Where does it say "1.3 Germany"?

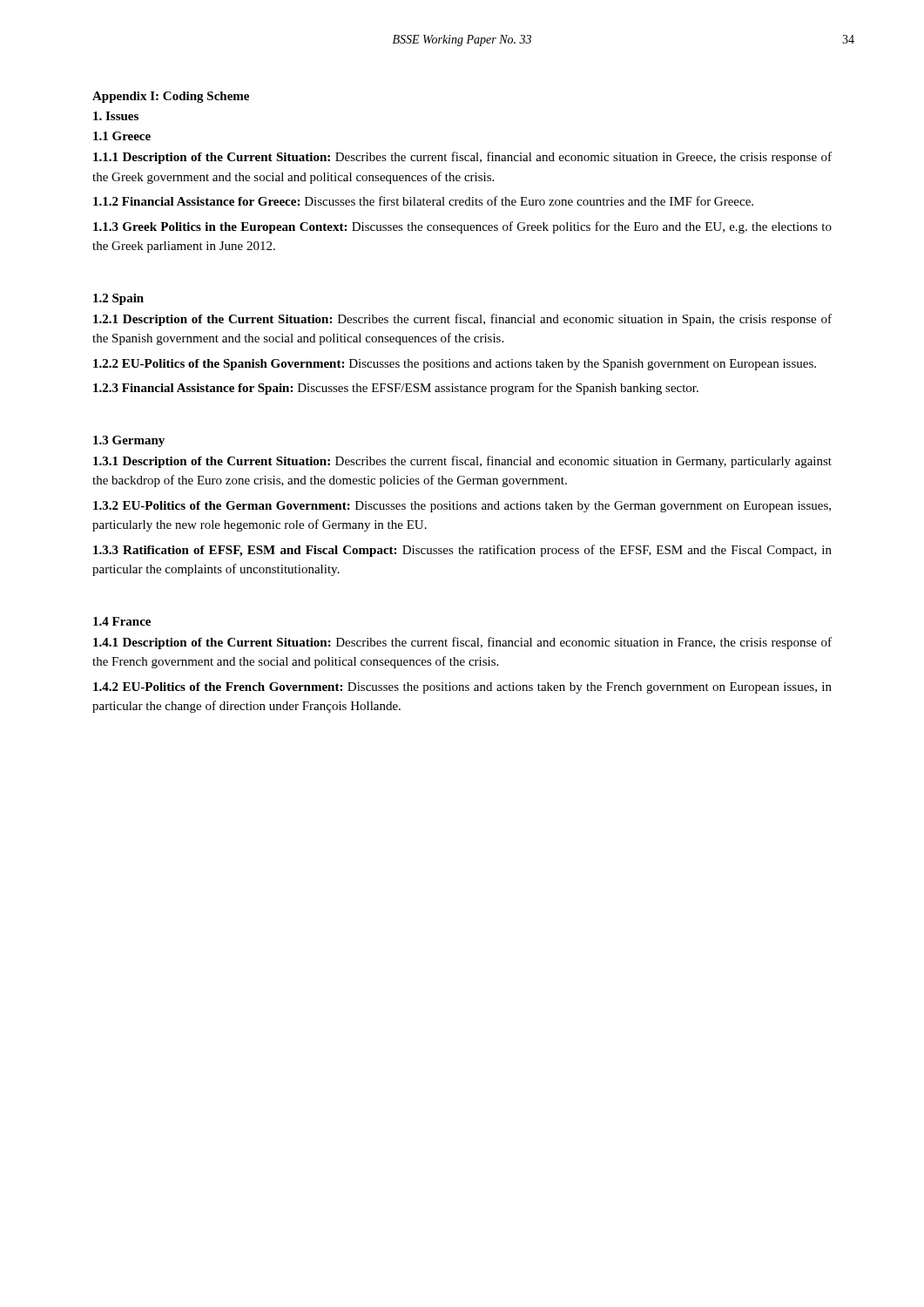pos(129,440)
